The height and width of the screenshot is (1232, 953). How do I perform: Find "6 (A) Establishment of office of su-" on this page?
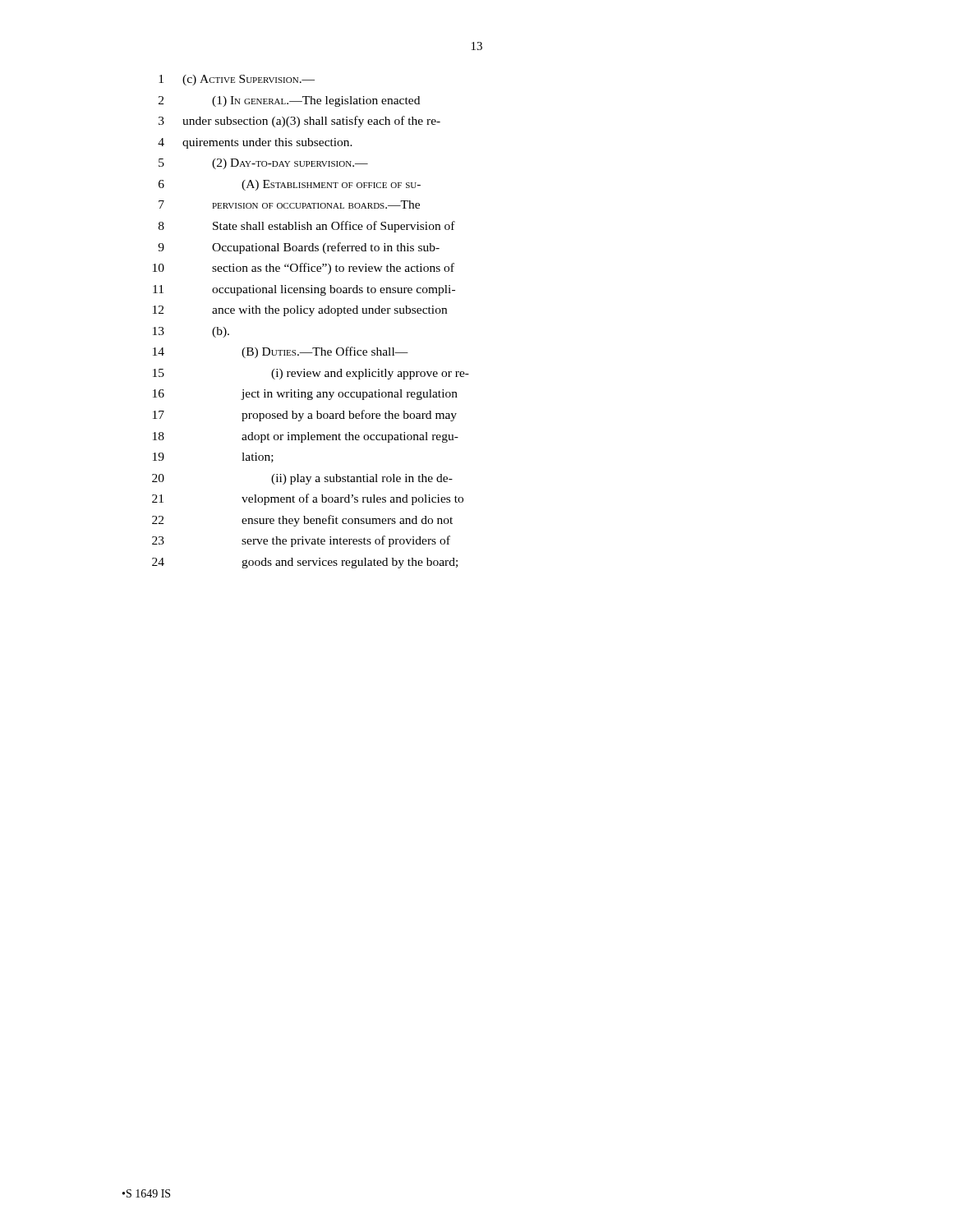[x=271, y=184]
